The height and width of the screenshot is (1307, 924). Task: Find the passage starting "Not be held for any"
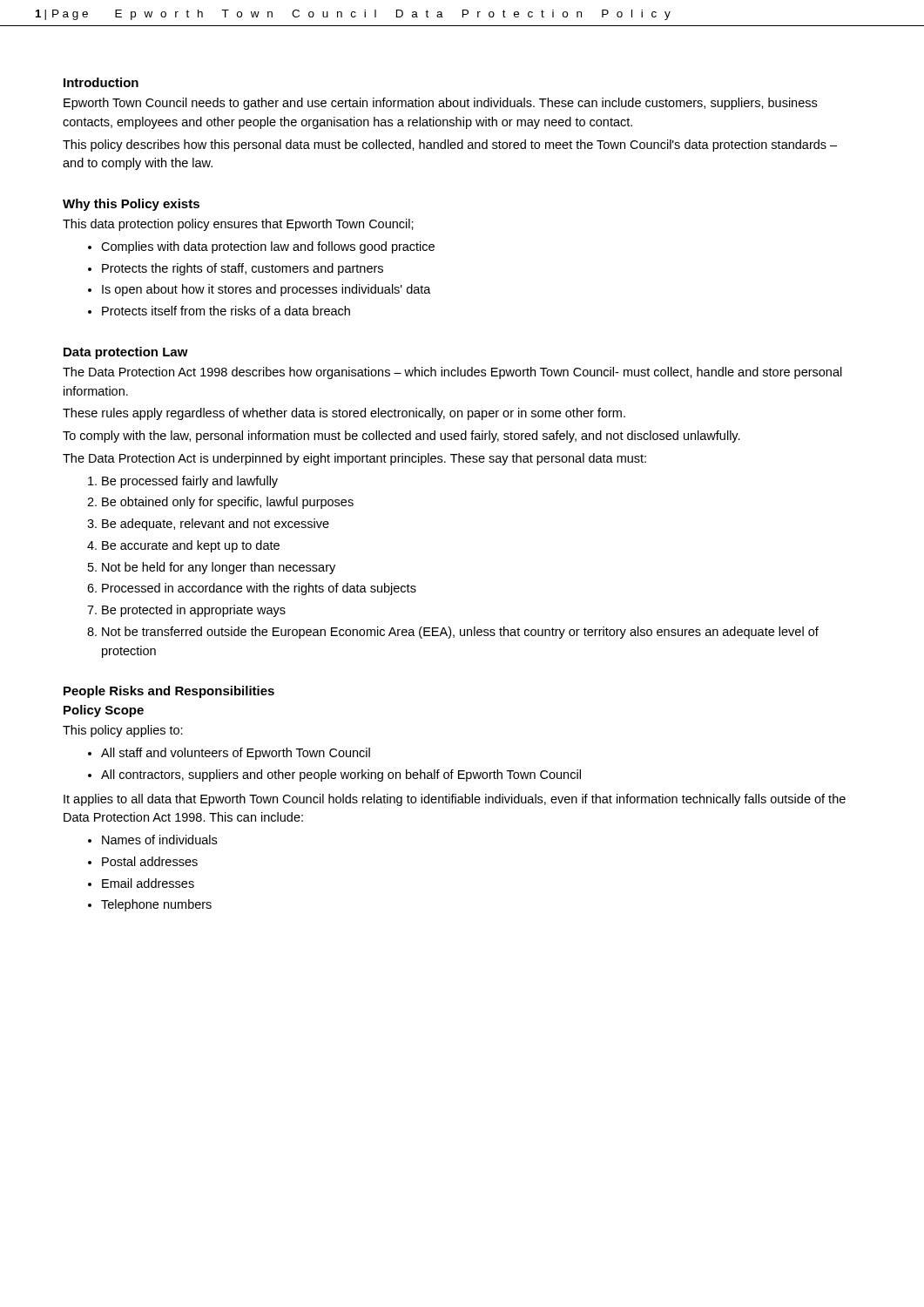click(x=218, y=567)
